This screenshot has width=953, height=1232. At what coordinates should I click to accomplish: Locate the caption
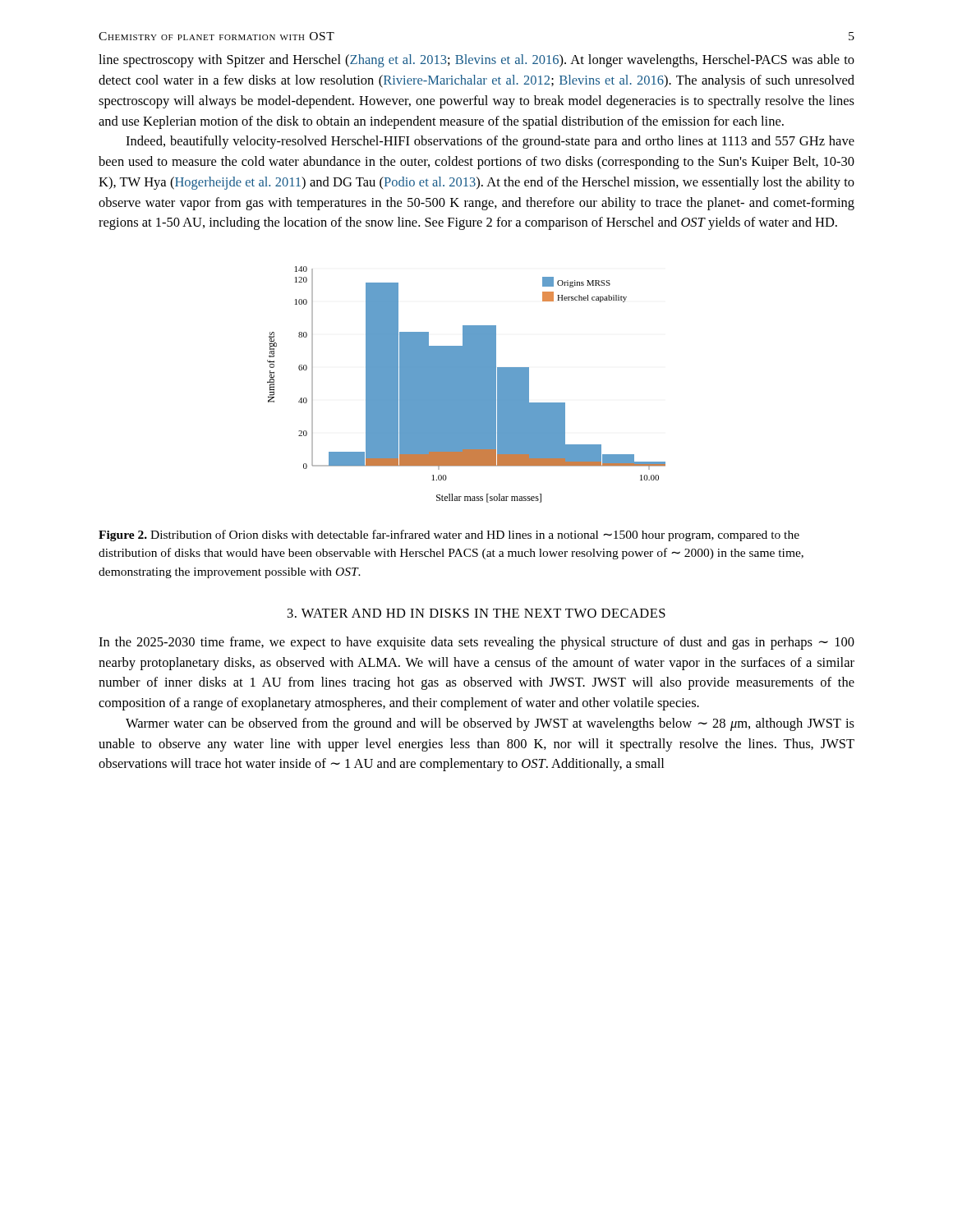coord(451,552)
